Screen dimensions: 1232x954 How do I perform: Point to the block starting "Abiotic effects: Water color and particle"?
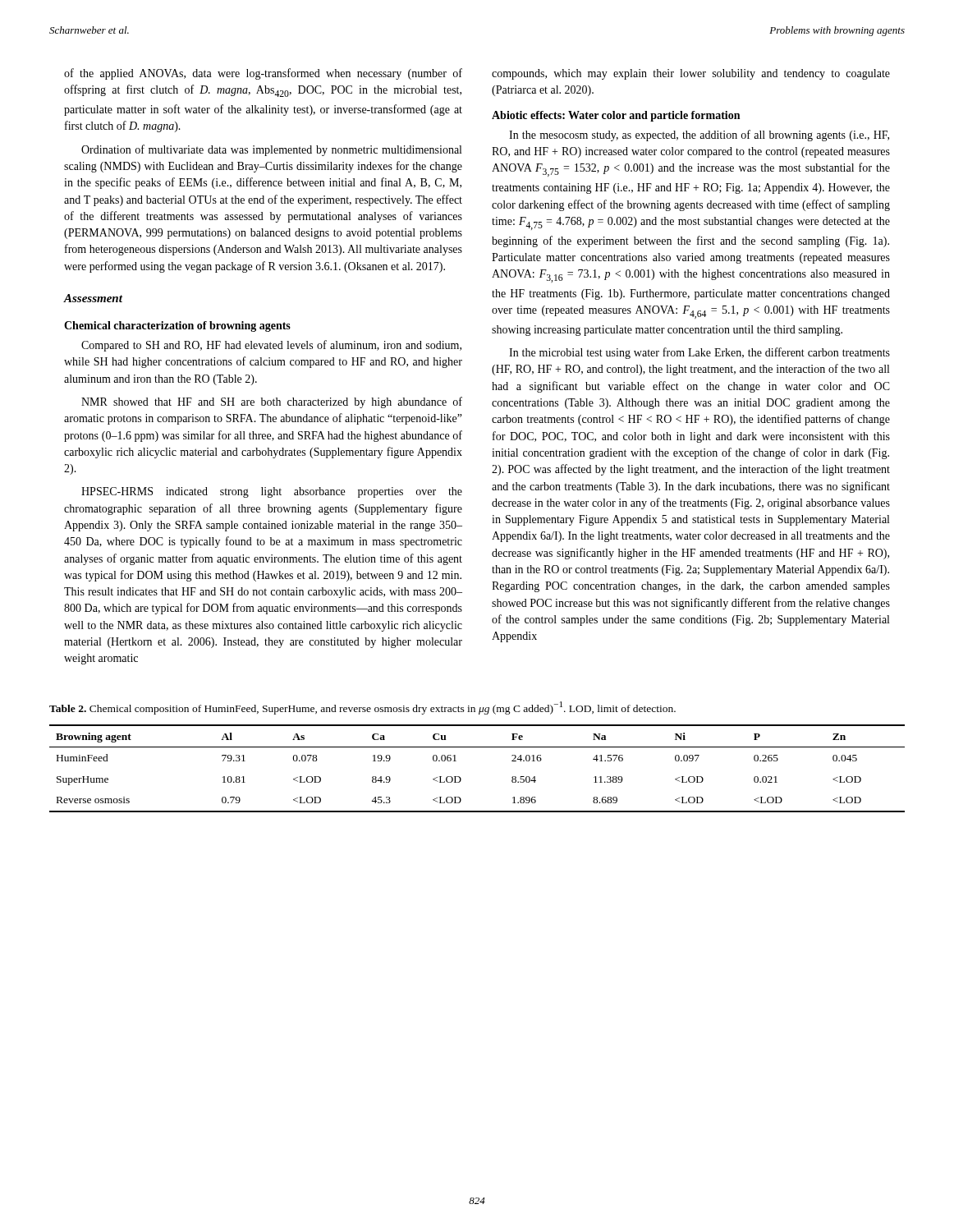[616, 115]
